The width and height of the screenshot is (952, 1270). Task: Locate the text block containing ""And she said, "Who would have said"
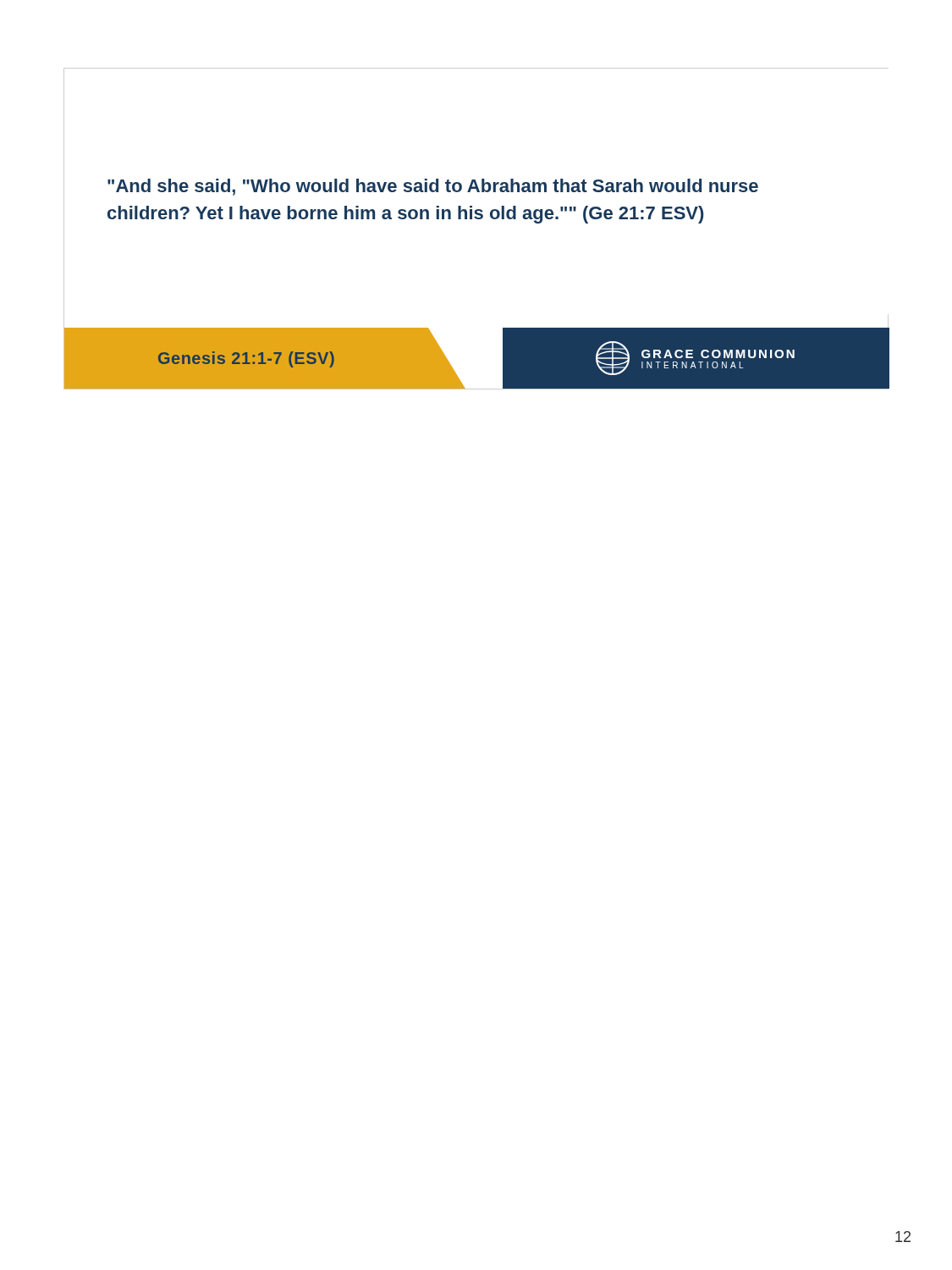pos(433,199)
